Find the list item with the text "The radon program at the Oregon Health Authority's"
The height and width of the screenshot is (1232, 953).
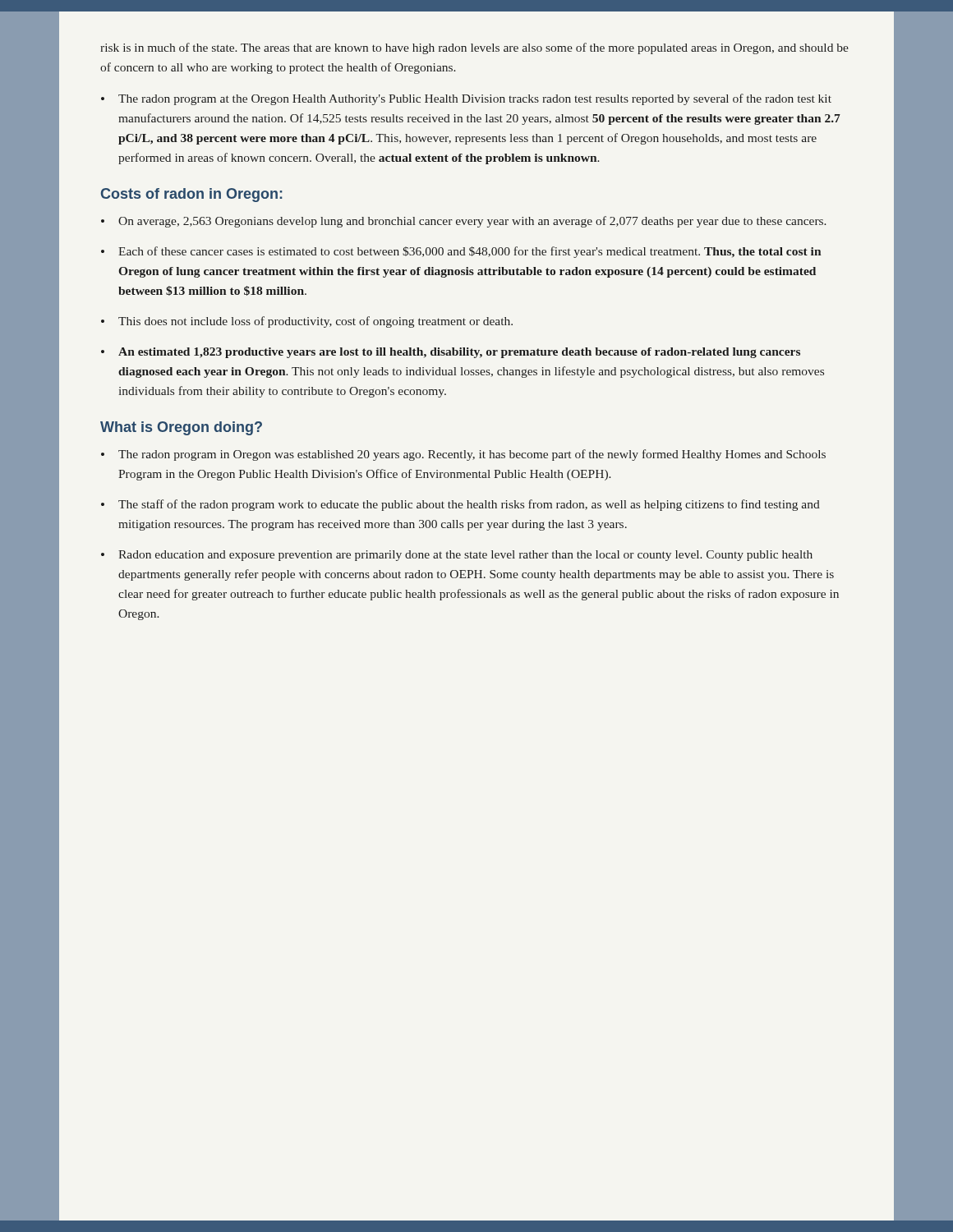[476, 128]
